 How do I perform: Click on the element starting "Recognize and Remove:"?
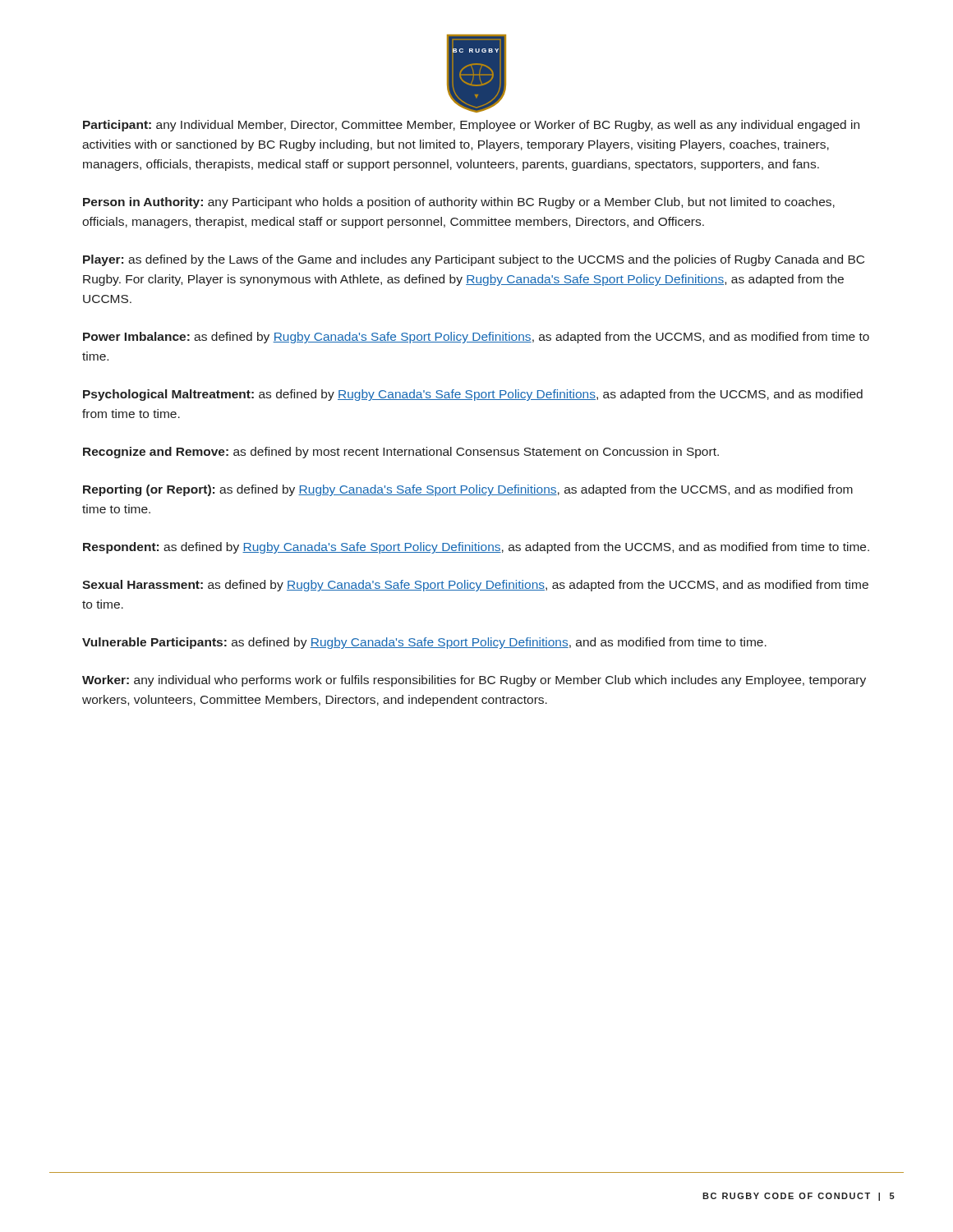401,451
